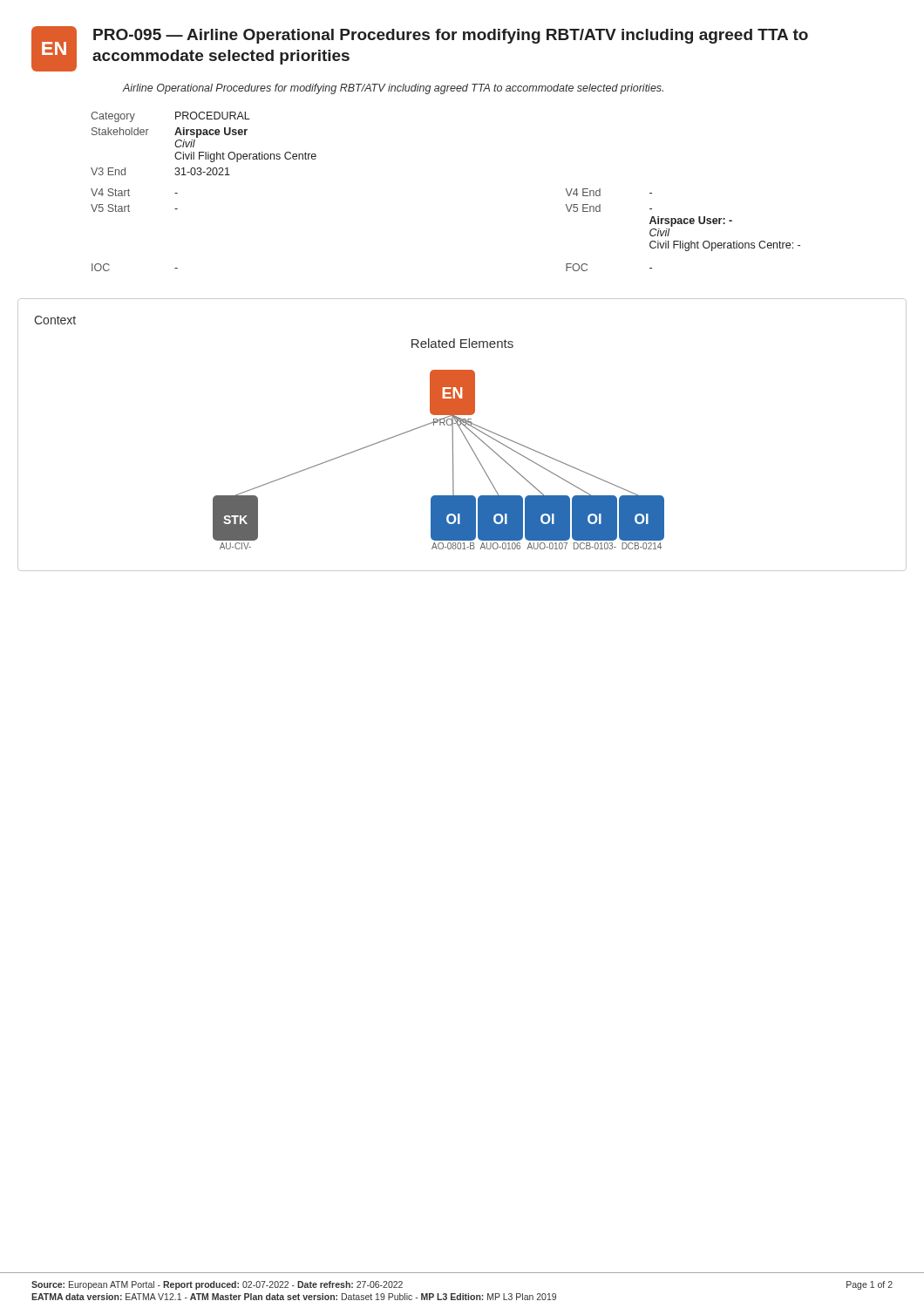Select the table that reads "Airspace User Civil Civil"
924x1308 pixels.
(462, 192)
